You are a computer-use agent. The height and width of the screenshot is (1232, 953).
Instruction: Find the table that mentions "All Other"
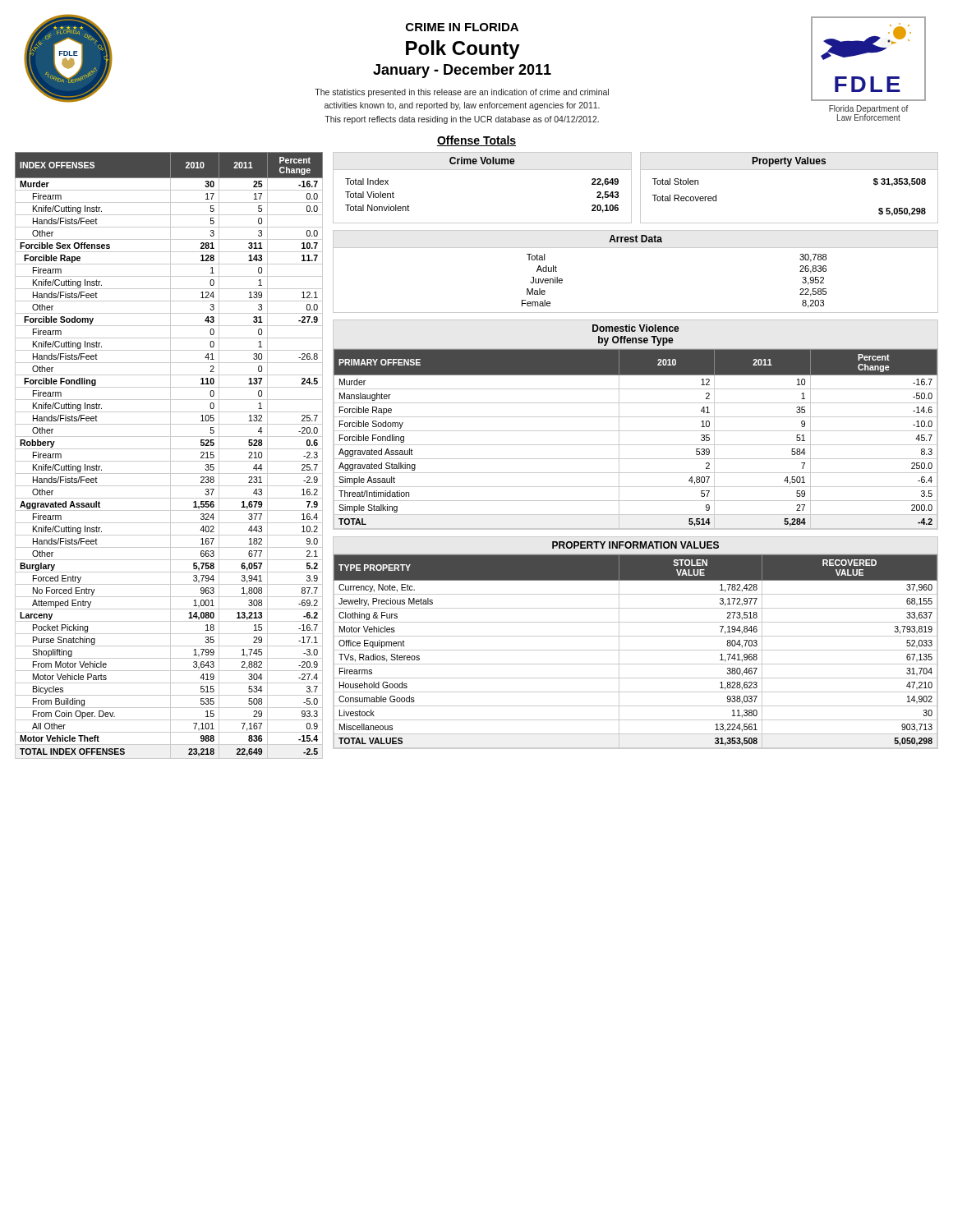click(169, 455)
